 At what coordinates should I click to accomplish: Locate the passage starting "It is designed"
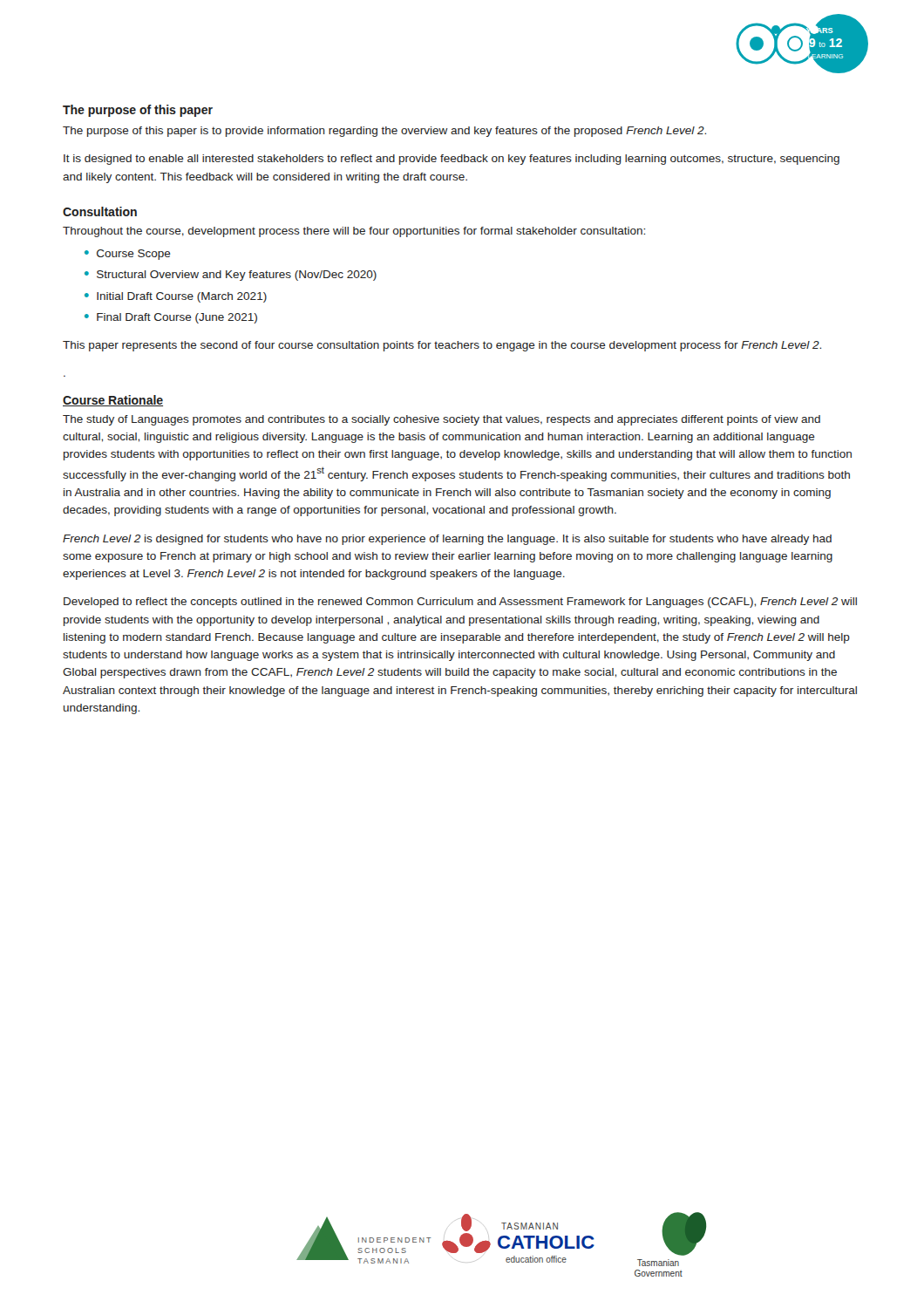pos(462,168)
